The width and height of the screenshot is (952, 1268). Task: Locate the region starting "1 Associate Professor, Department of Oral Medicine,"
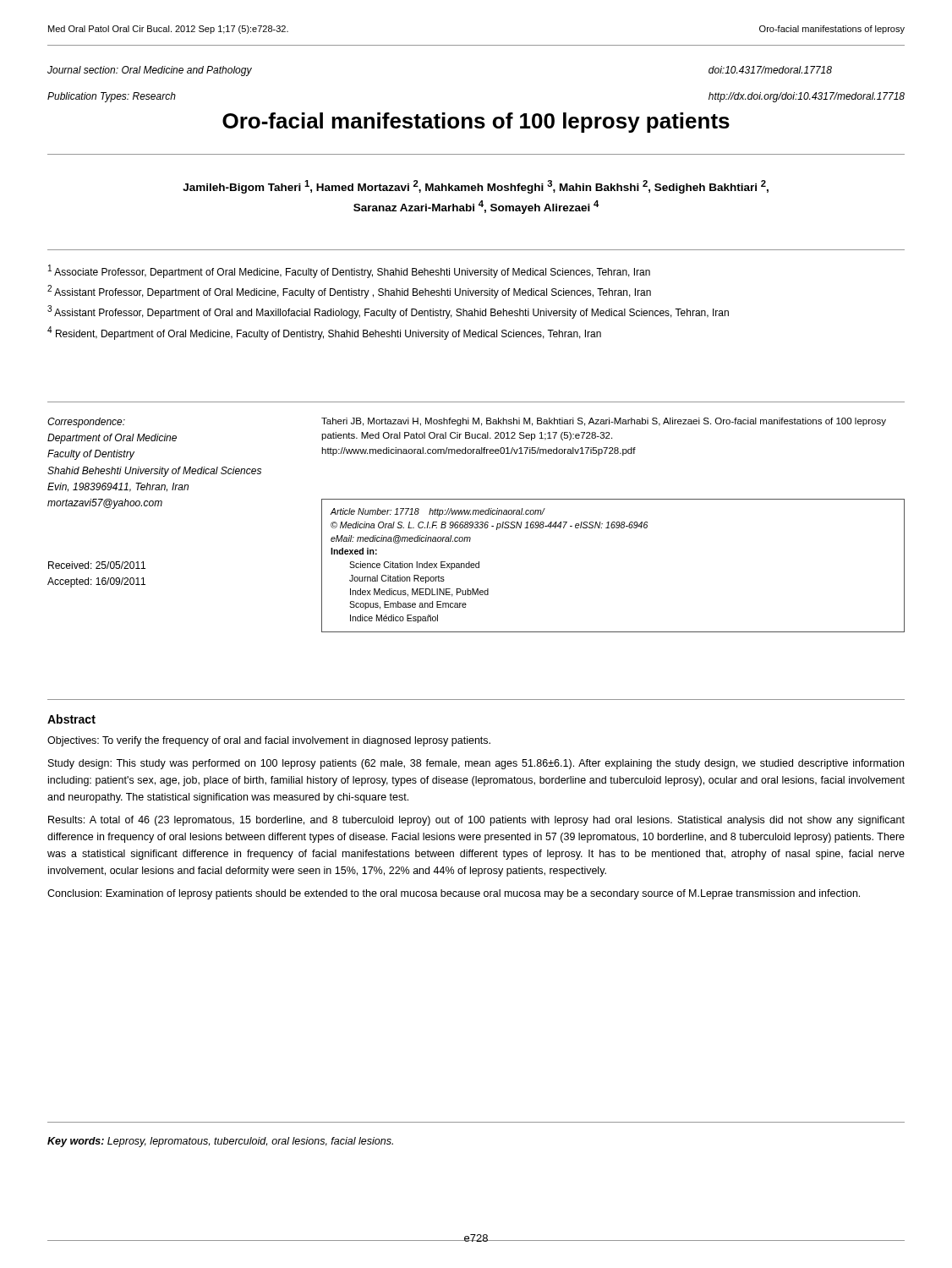pyautogui.click(x=476, y=302)
